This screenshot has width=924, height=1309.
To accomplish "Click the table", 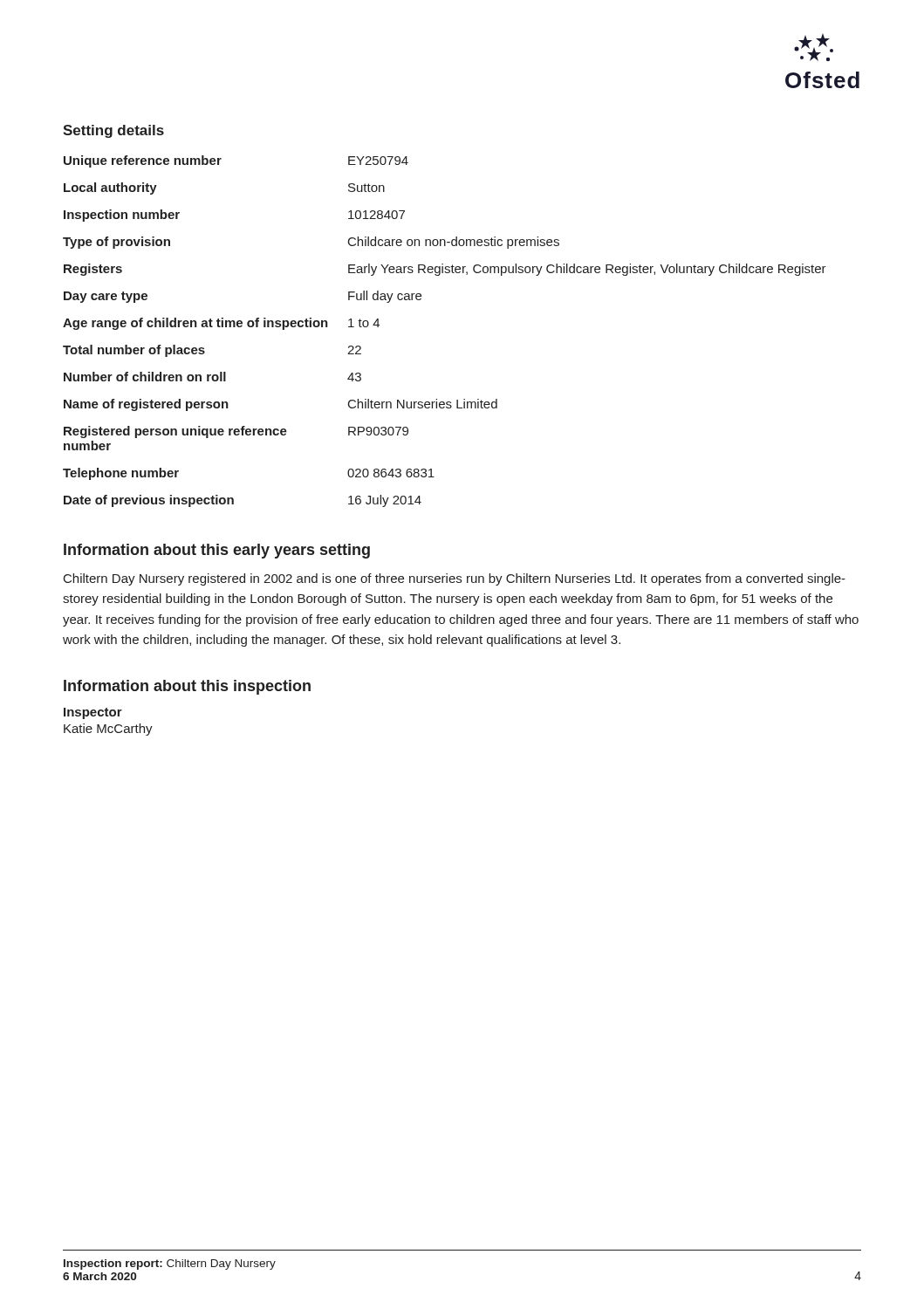I will tap(462, 330).
